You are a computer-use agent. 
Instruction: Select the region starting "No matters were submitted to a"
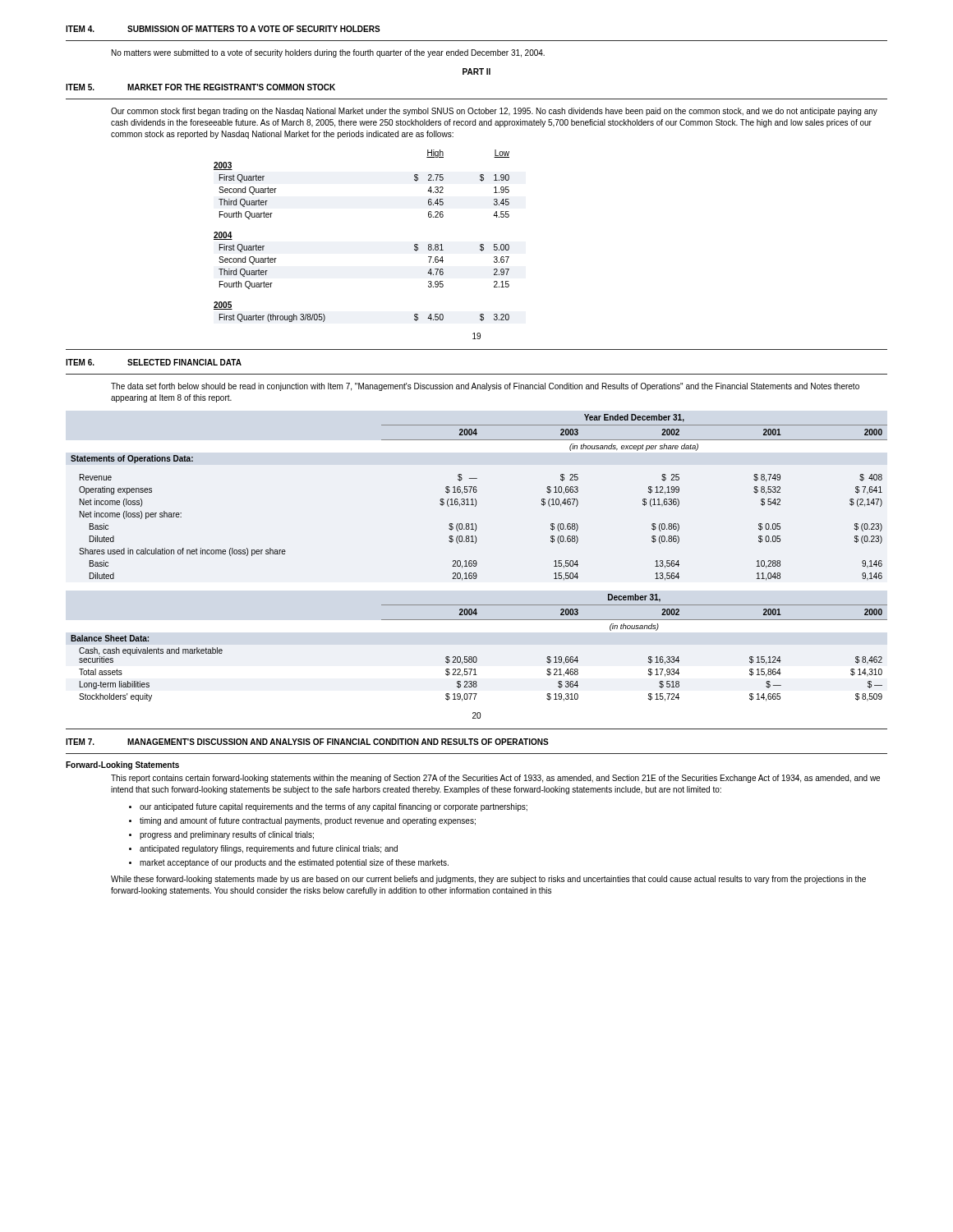point(328,53)
